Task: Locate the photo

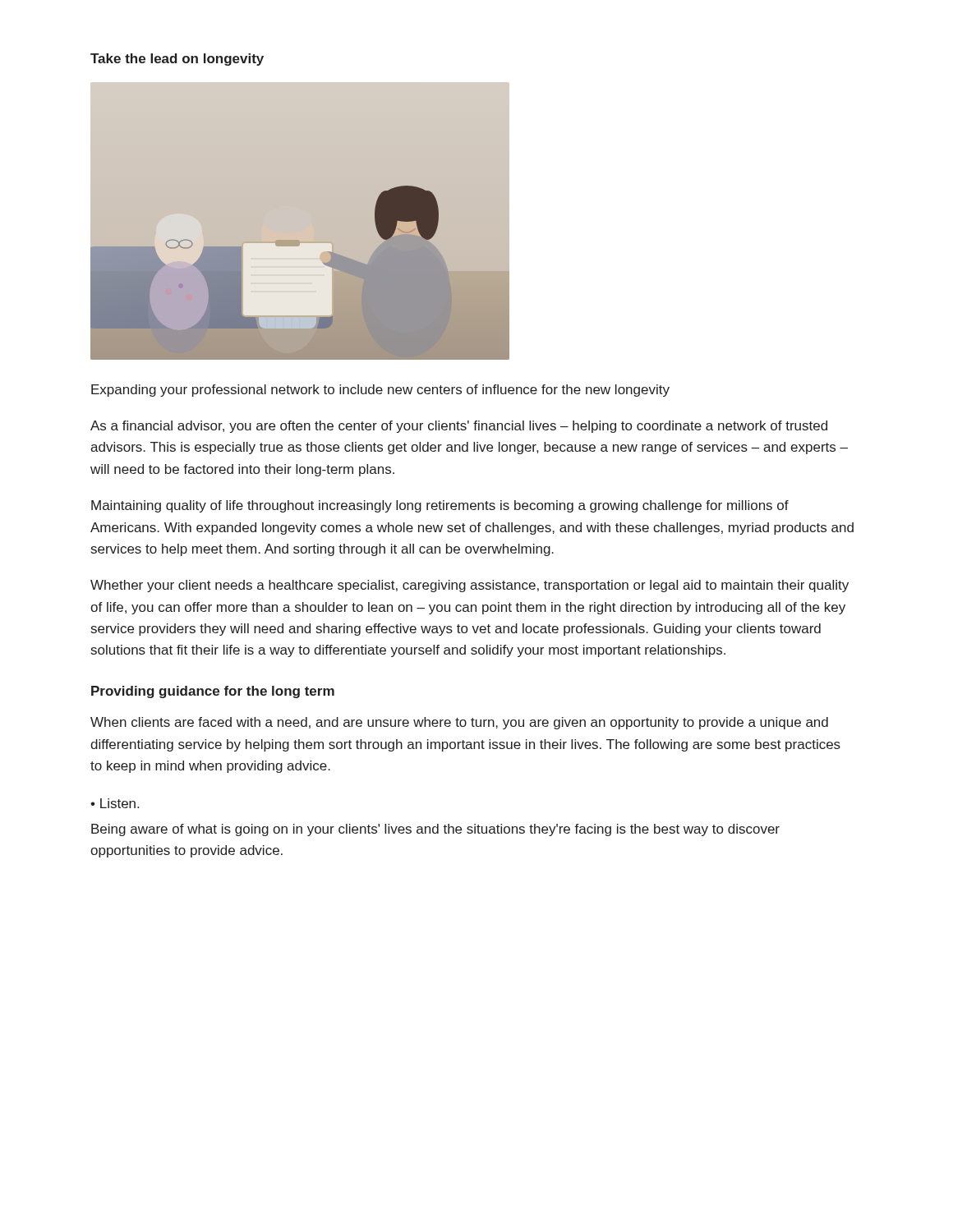Action: [472, 221]
